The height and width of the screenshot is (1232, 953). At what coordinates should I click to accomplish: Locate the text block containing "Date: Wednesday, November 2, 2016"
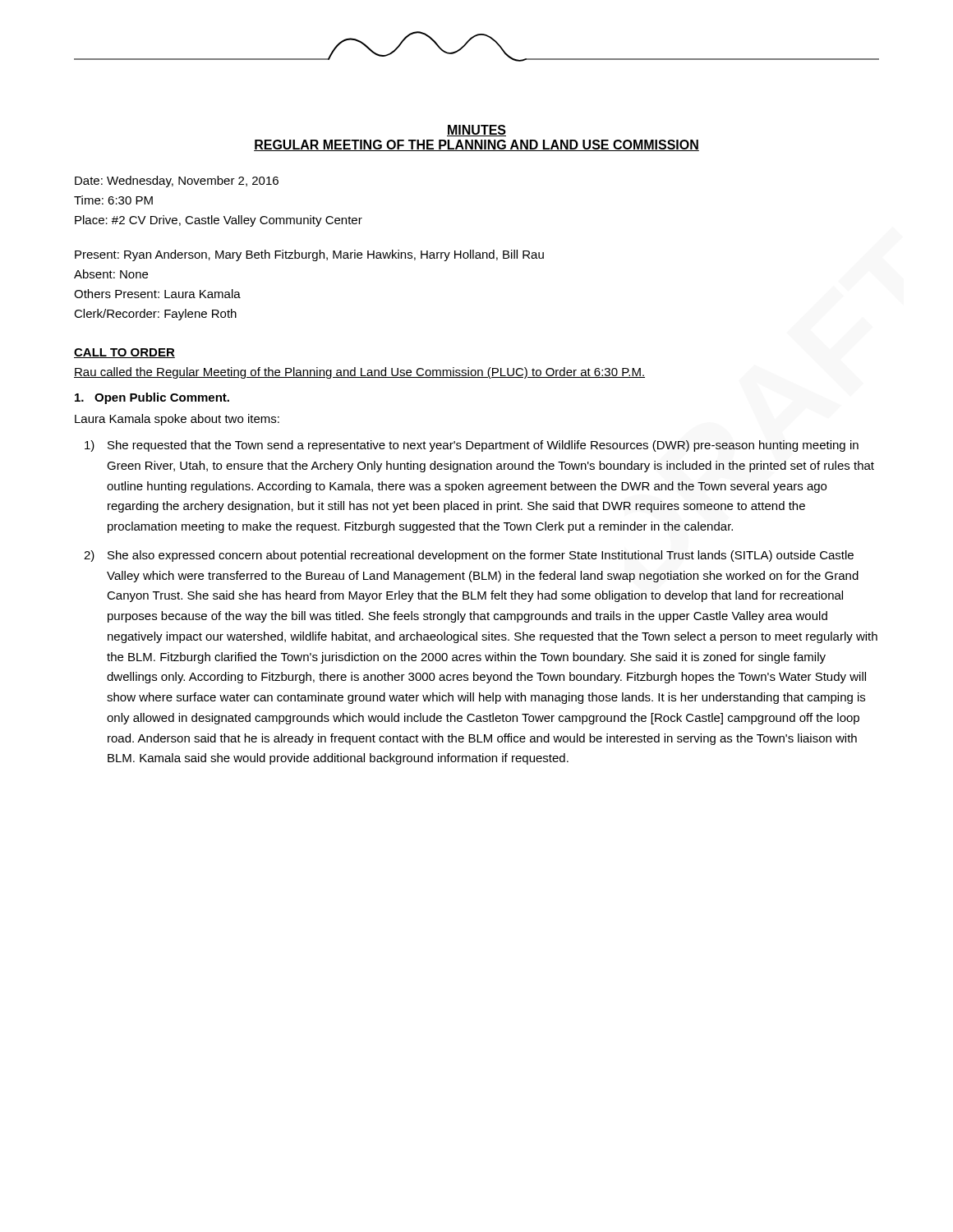coord(177,182)
